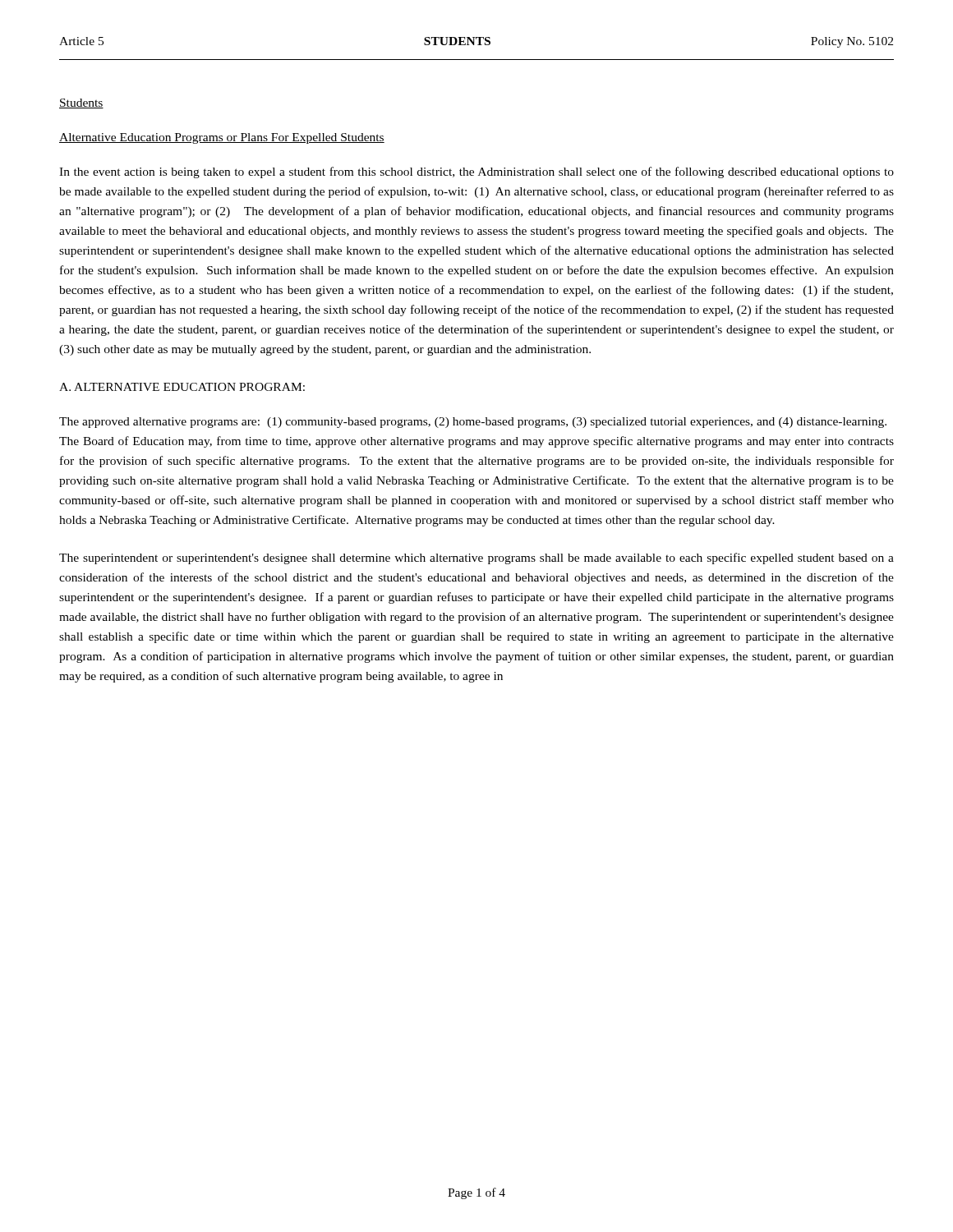The width and height of the screenshot is (953, 1232).
Task: Find the section header that says "Alternative Education Programs or Plans For Expelled Students"
Action: pos(222,137)
